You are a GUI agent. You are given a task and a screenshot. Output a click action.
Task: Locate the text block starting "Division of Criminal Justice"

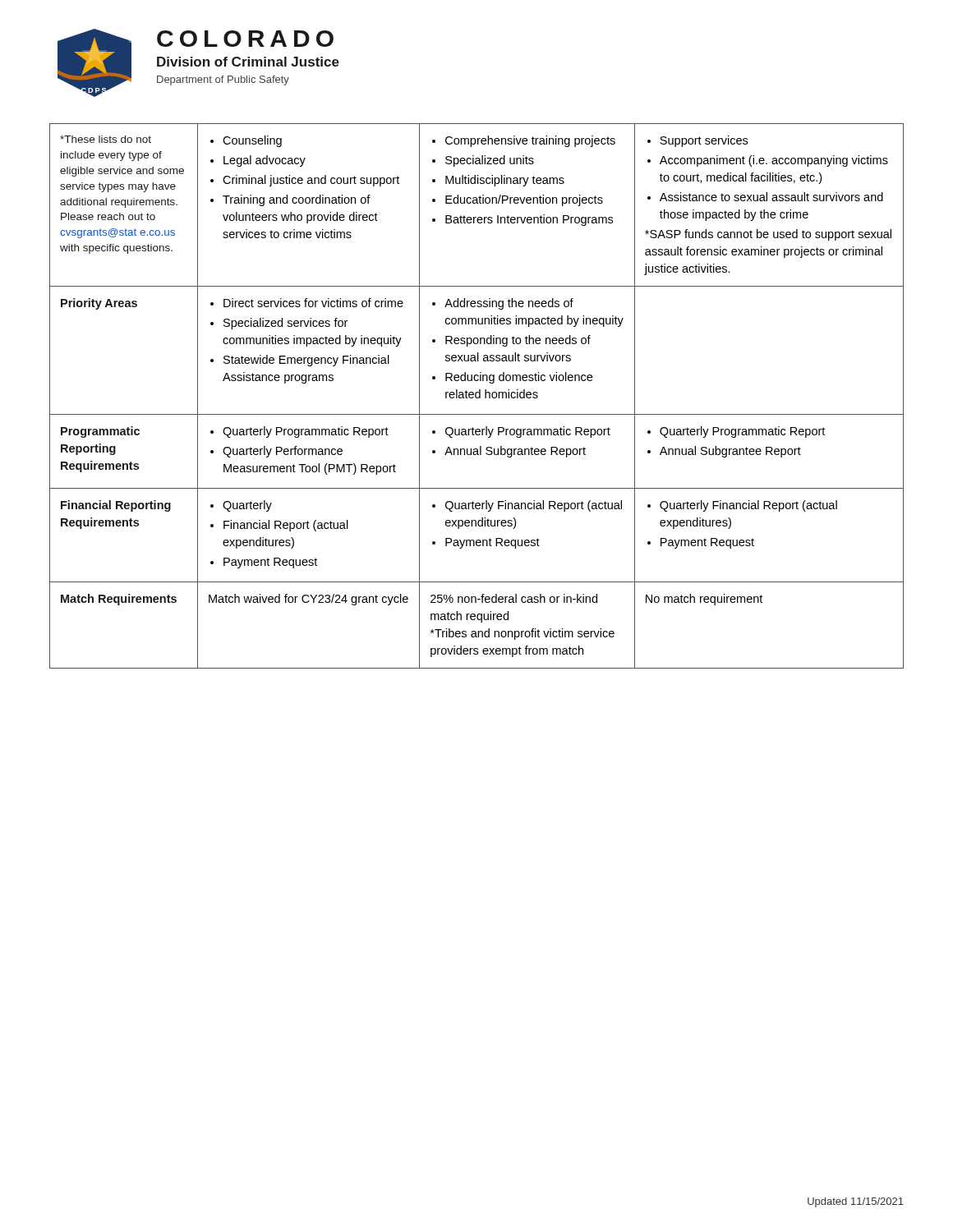click(248, 62)
